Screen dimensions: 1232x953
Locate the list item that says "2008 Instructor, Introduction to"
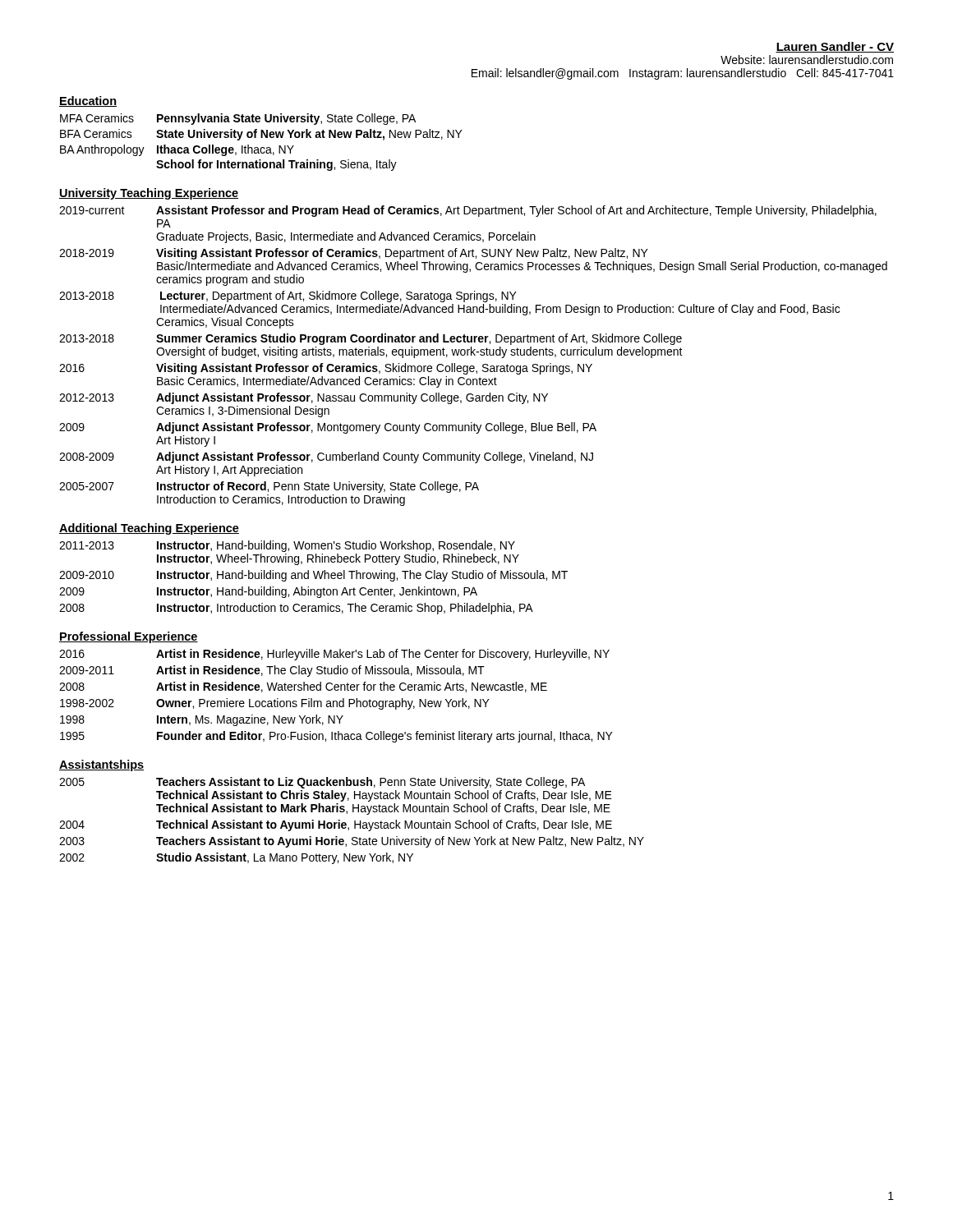tap(476, 608)
